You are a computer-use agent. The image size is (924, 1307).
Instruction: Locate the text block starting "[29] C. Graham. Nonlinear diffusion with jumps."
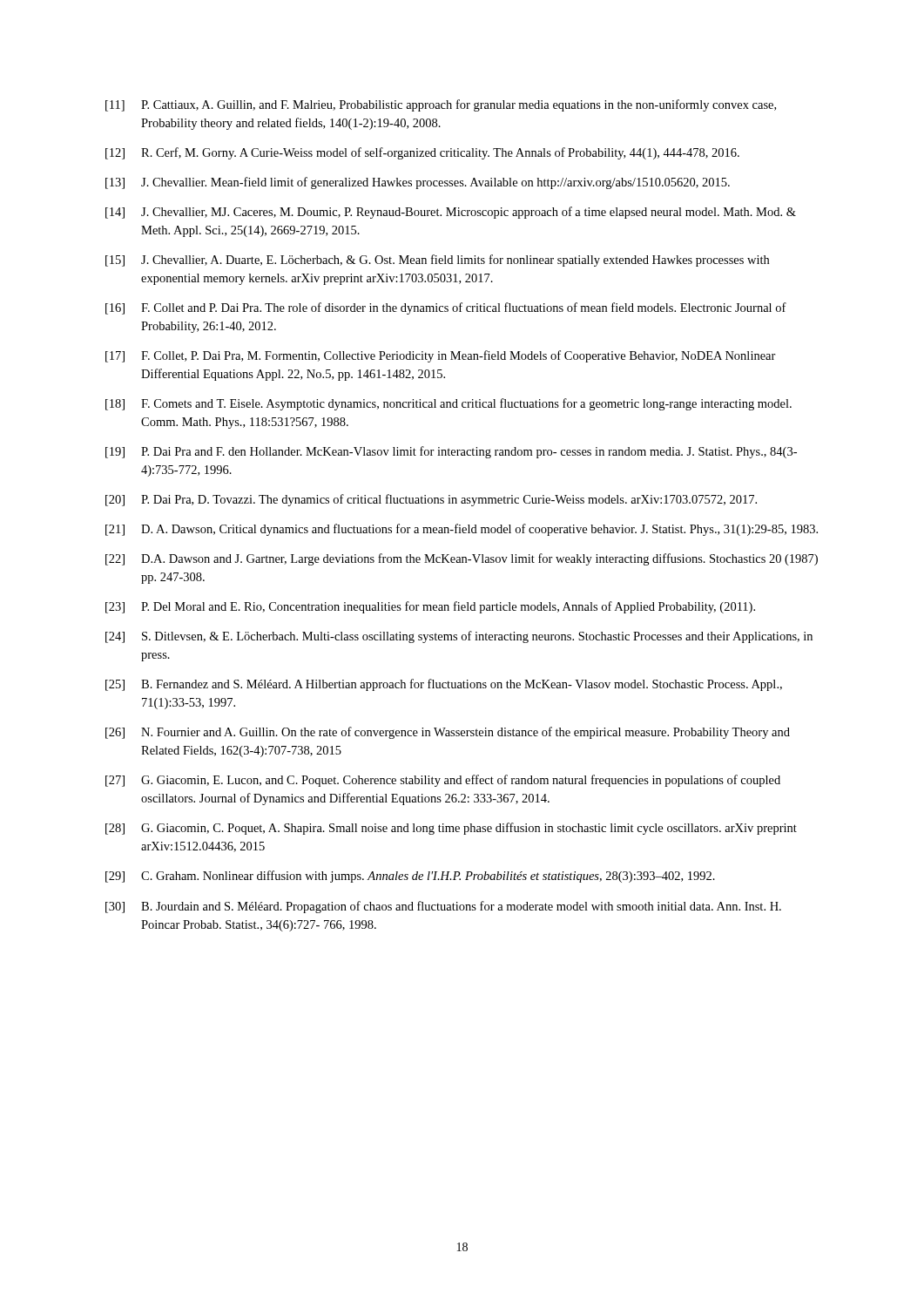tap(462, 877)
